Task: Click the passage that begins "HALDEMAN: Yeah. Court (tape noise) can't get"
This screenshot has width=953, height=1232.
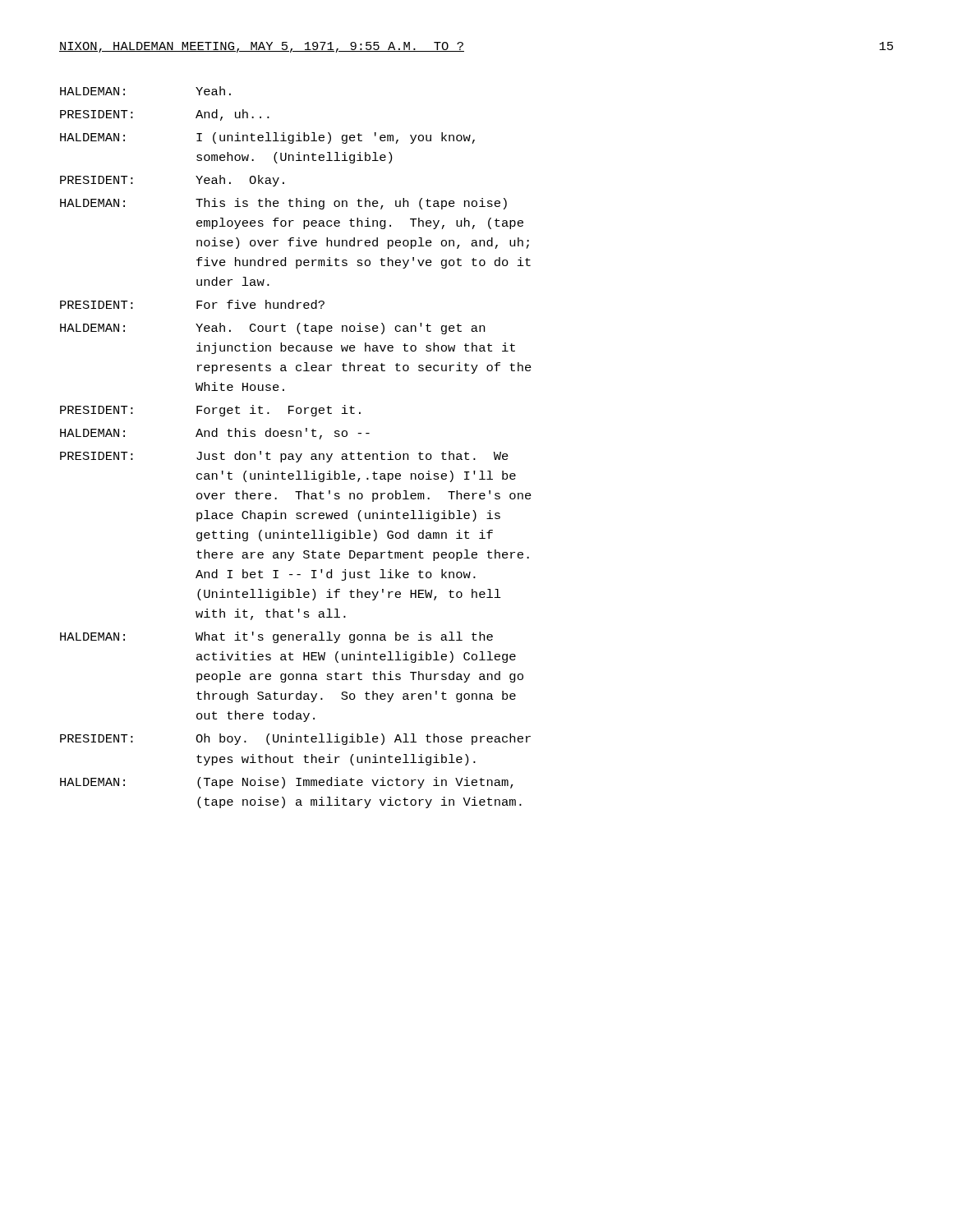Action: (476, 358)
